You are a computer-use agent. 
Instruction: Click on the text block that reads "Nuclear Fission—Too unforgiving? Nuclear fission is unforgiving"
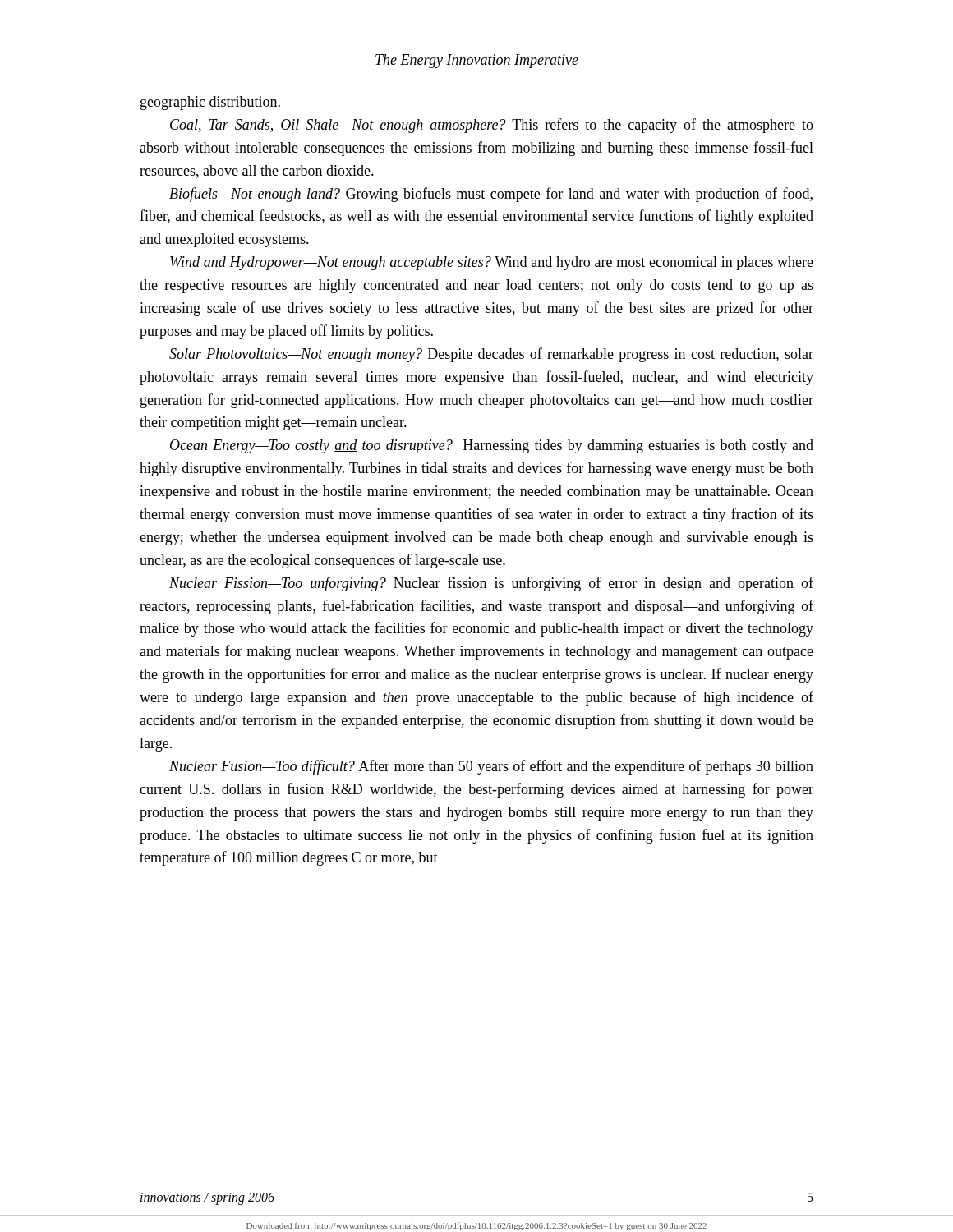[x=476, y=664]
